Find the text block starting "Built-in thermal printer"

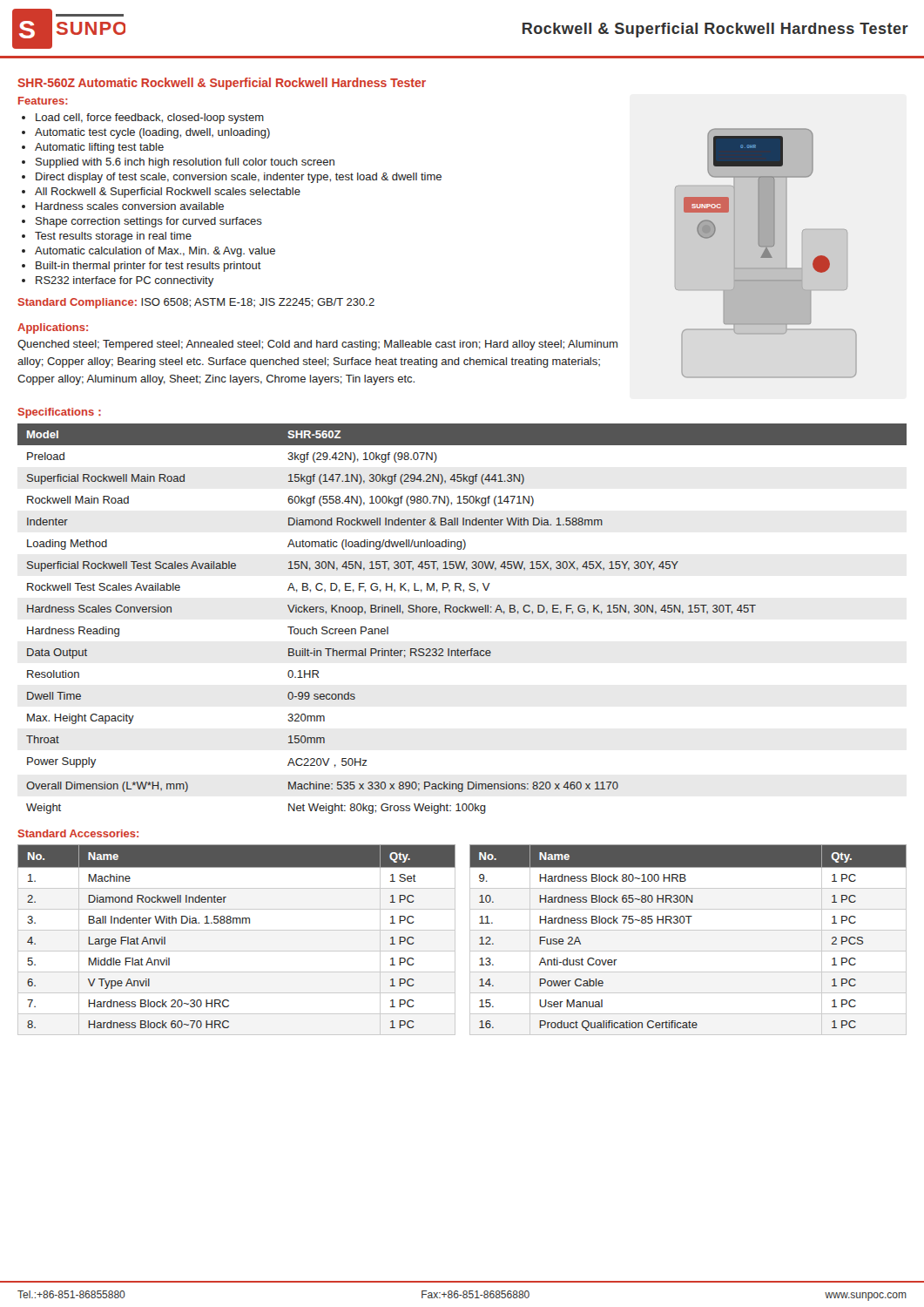[x=148, y=265]
